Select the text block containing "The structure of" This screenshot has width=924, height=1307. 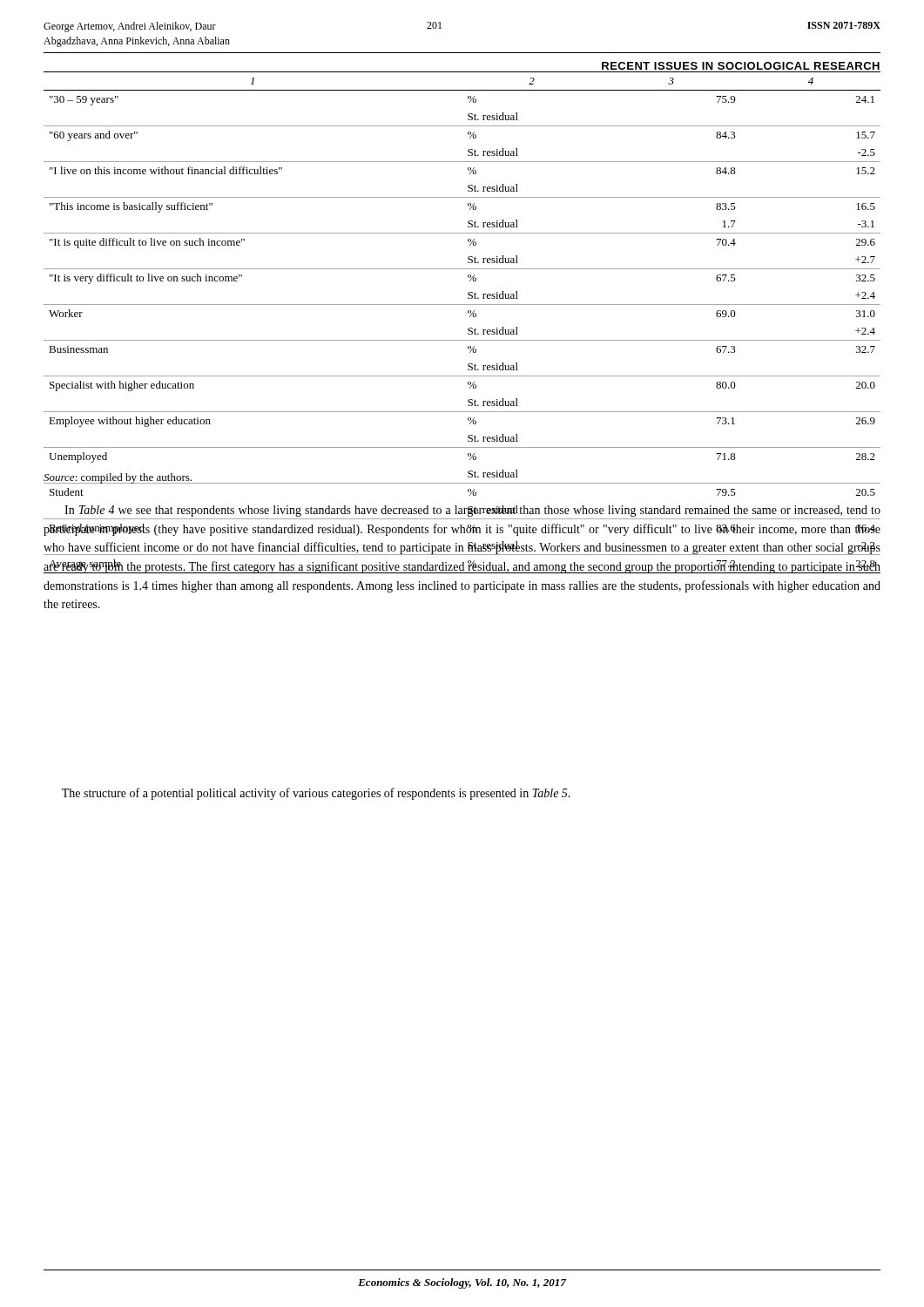point(307,793)
